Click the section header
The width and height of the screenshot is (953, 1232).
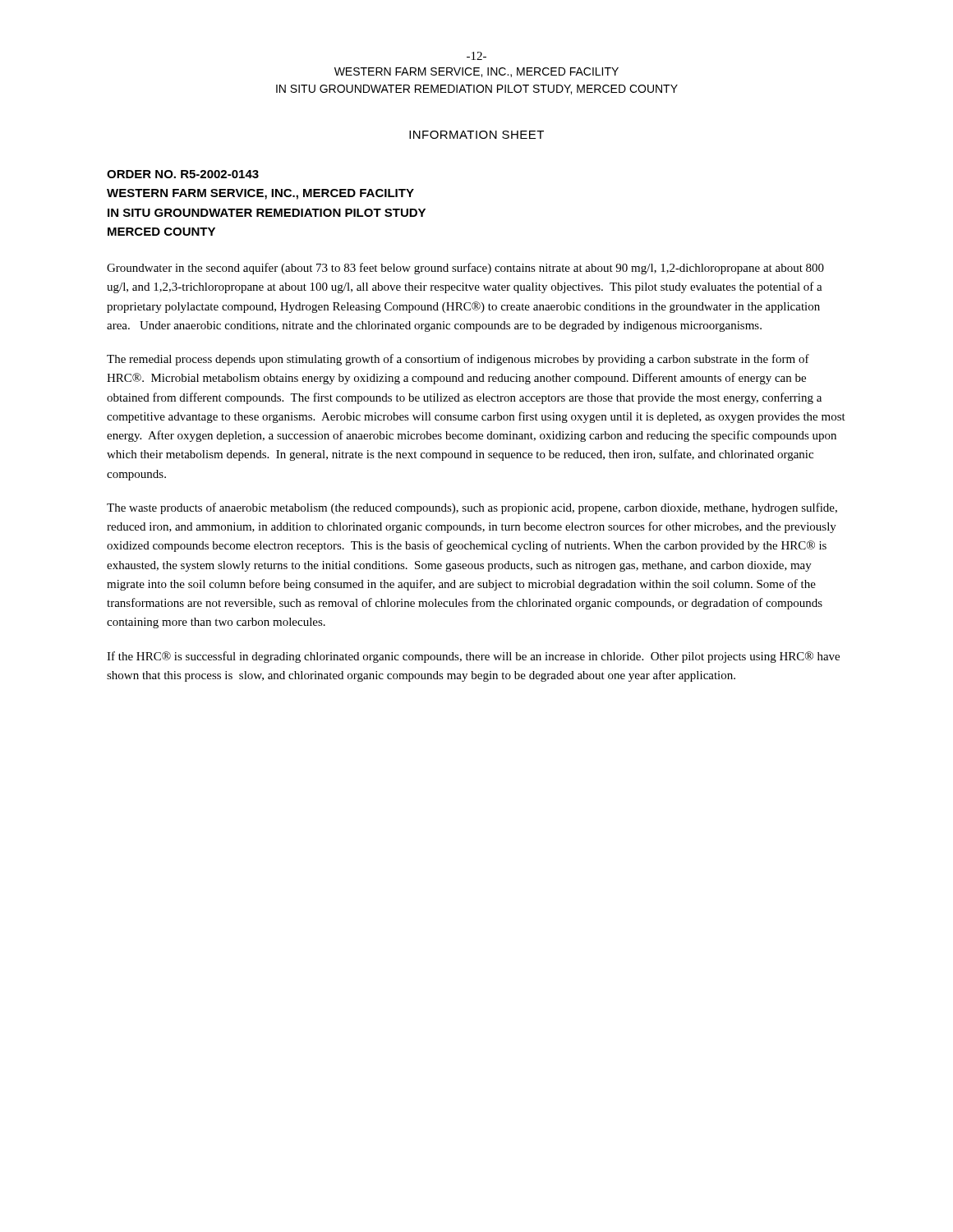click(x=476, y=202)
